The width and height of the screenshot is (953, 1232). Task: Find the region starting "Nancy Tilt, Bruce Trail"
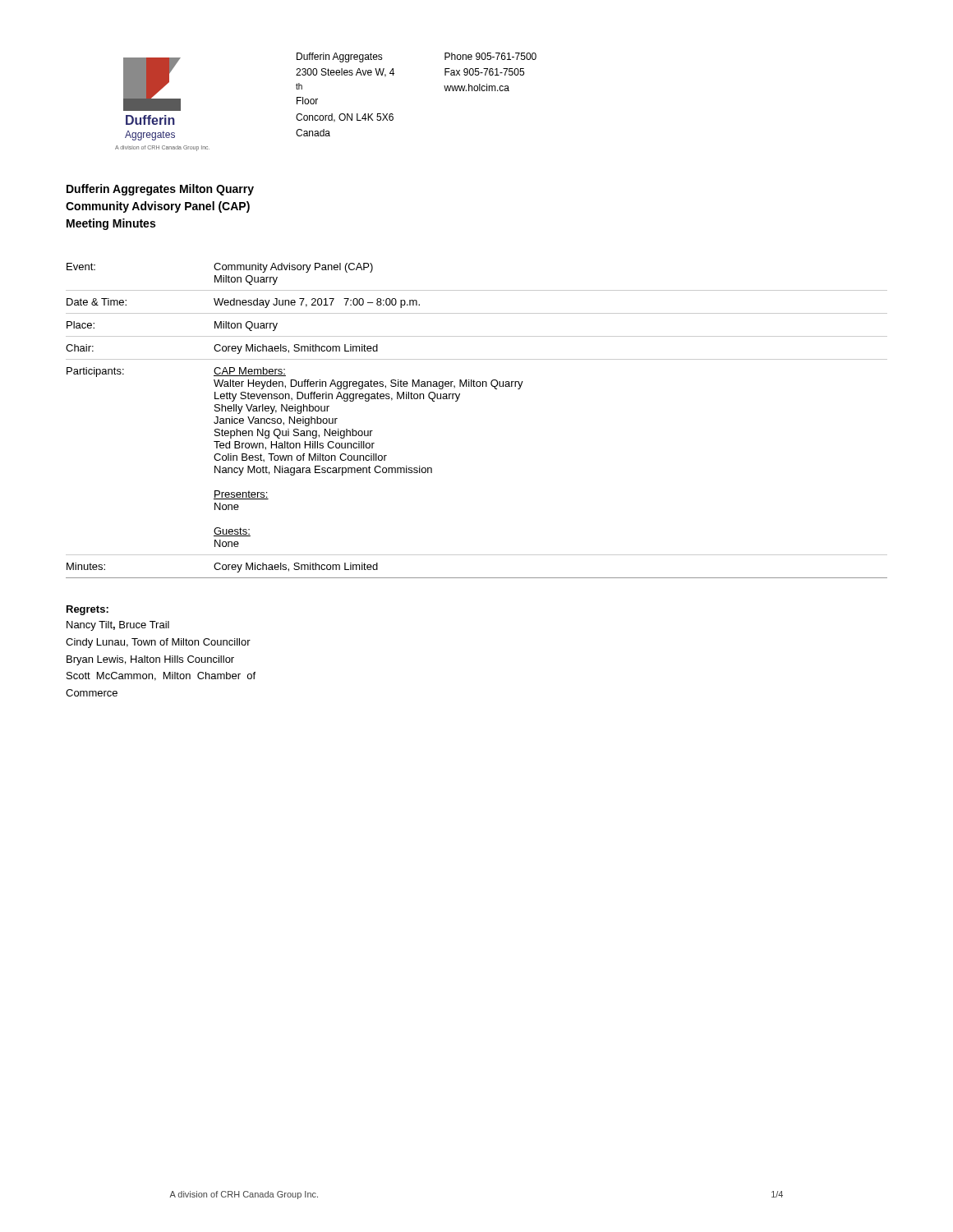click(118, 625)
